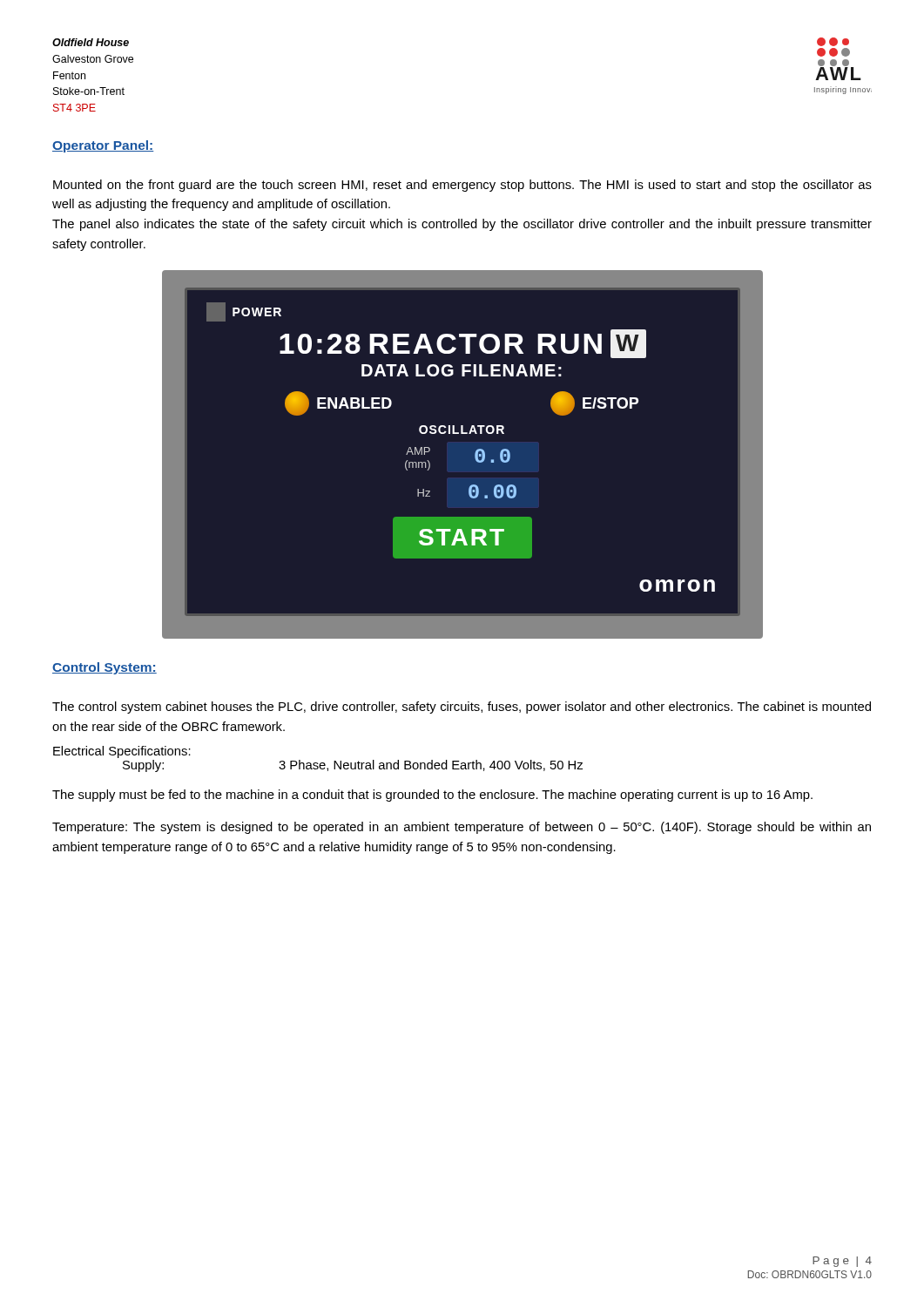The width and height of the screenshot is (924, 1307).
Task: Find "Control System:" on this page
Action: click(x=104, y=668)
